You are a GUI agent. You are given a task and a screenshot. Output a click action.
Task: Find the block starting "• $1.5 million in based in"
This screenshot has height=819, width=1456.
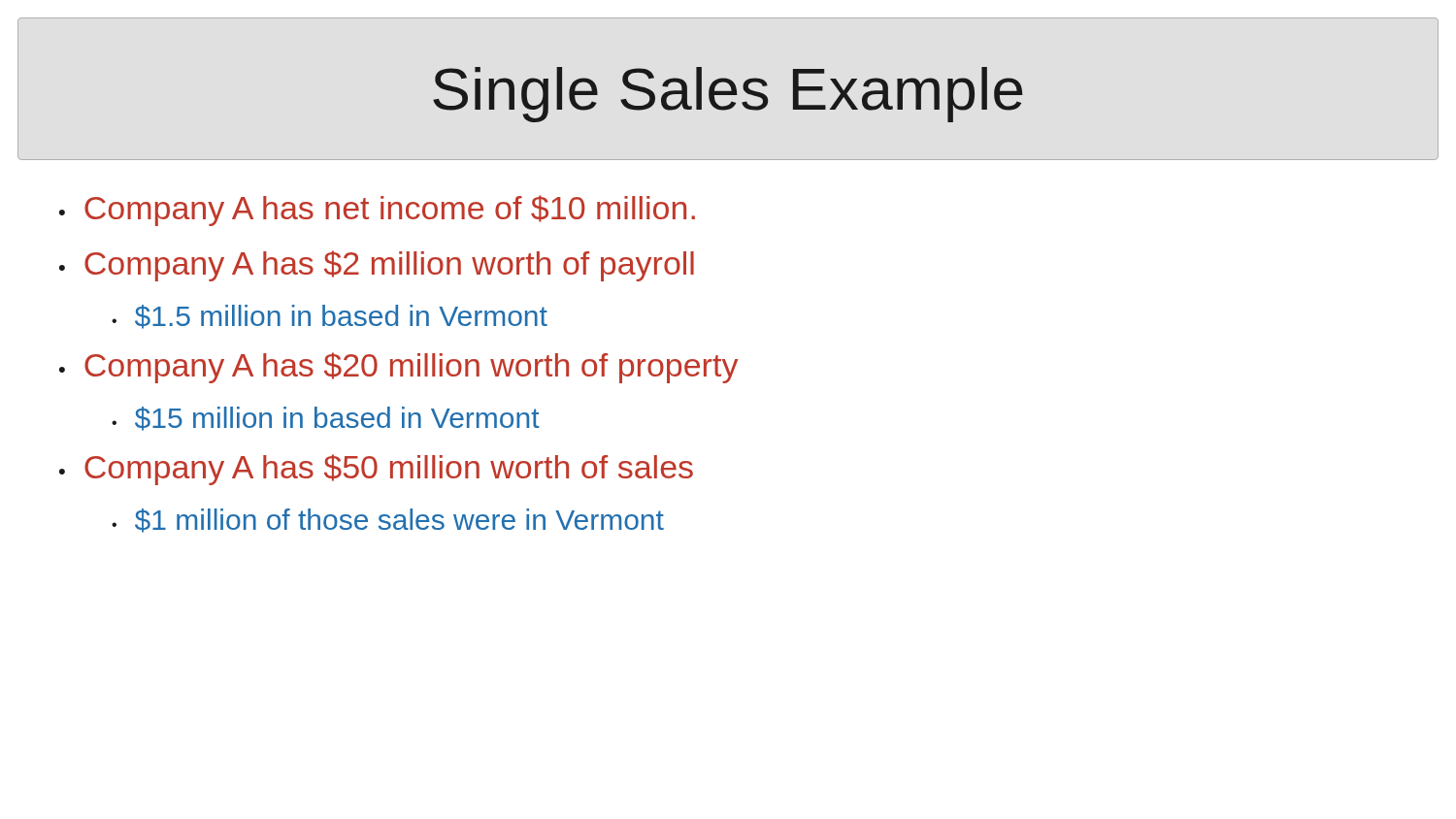tap(329, 316)
